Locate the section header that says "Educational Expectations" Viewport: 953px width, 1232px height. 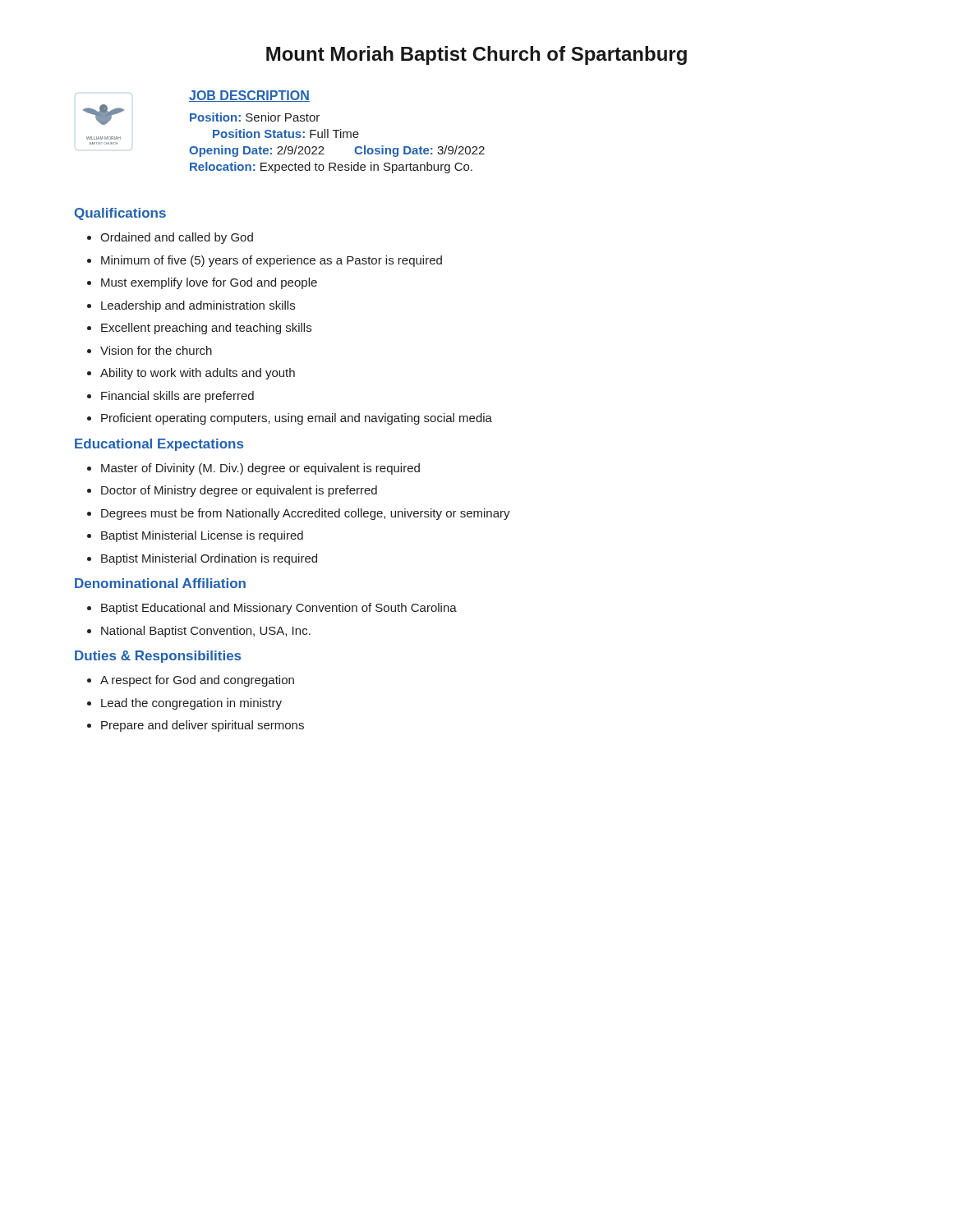[x=159, y=444]
